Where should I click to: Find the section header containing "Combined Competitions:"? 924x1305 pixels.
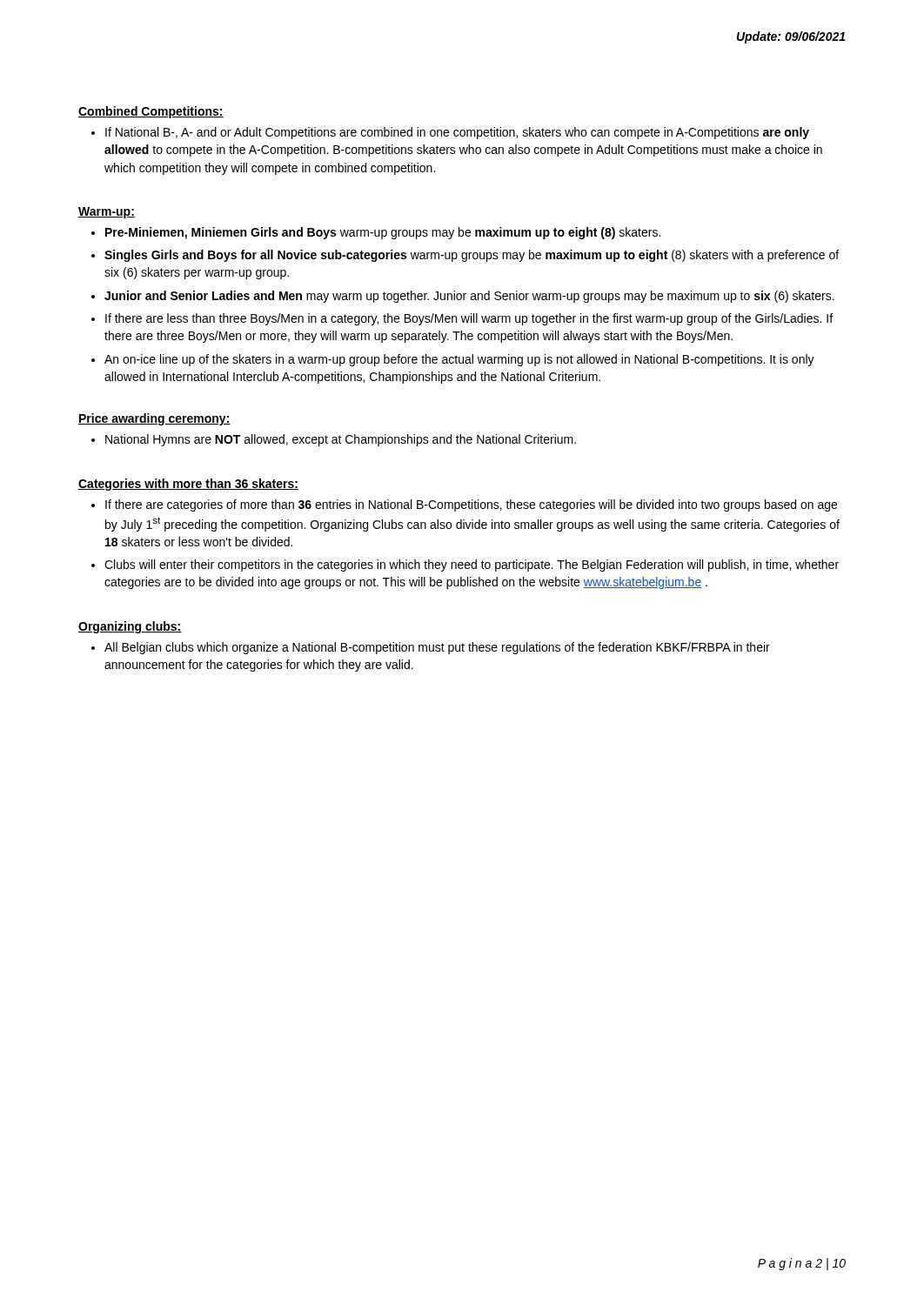(151, 111)
